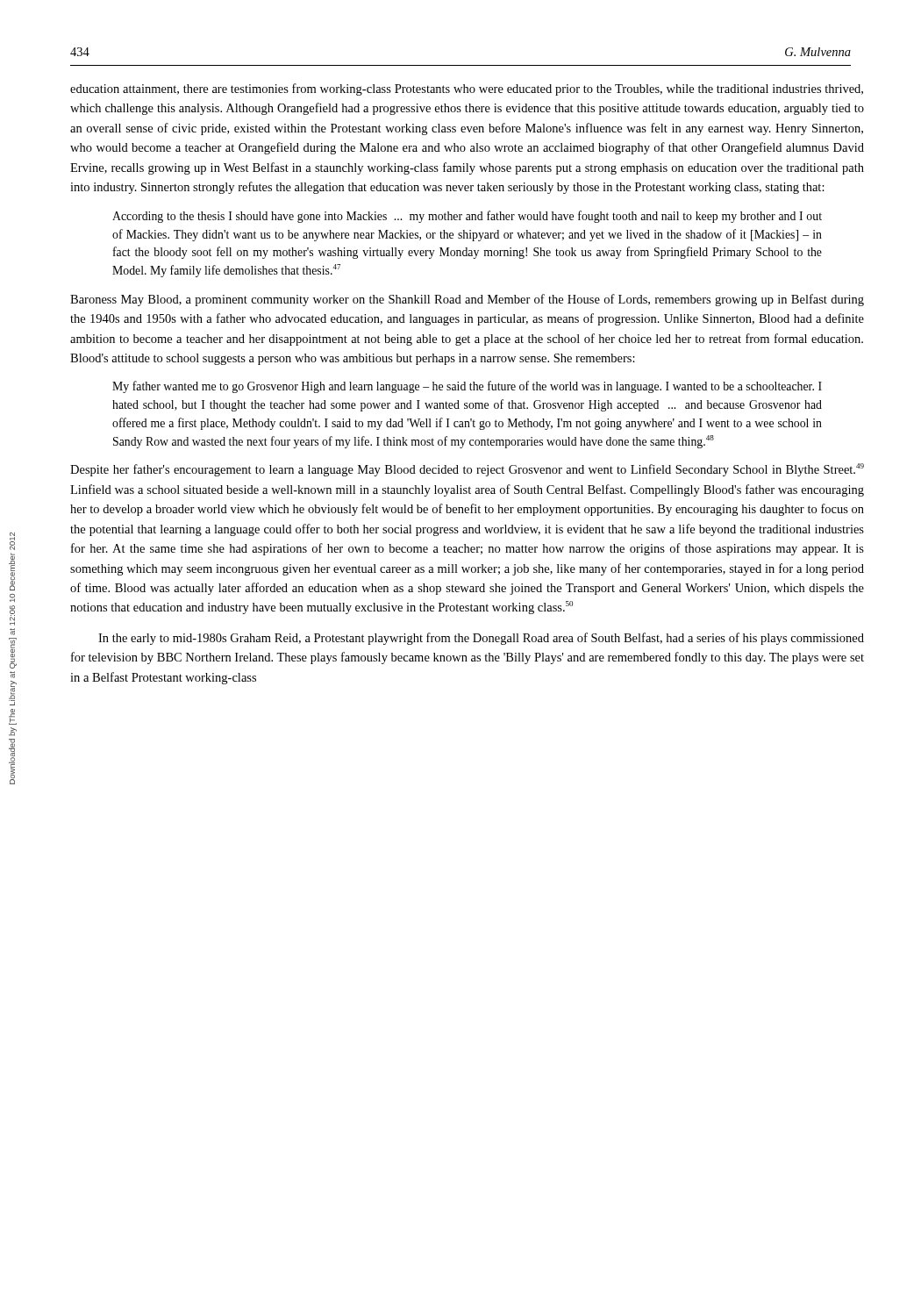Image resolution: width=921 pixels, height=1316 pixels.
Task: Click on the text block starting "Despite her father's encouragement to learn a language"
Action: (467, 538)
